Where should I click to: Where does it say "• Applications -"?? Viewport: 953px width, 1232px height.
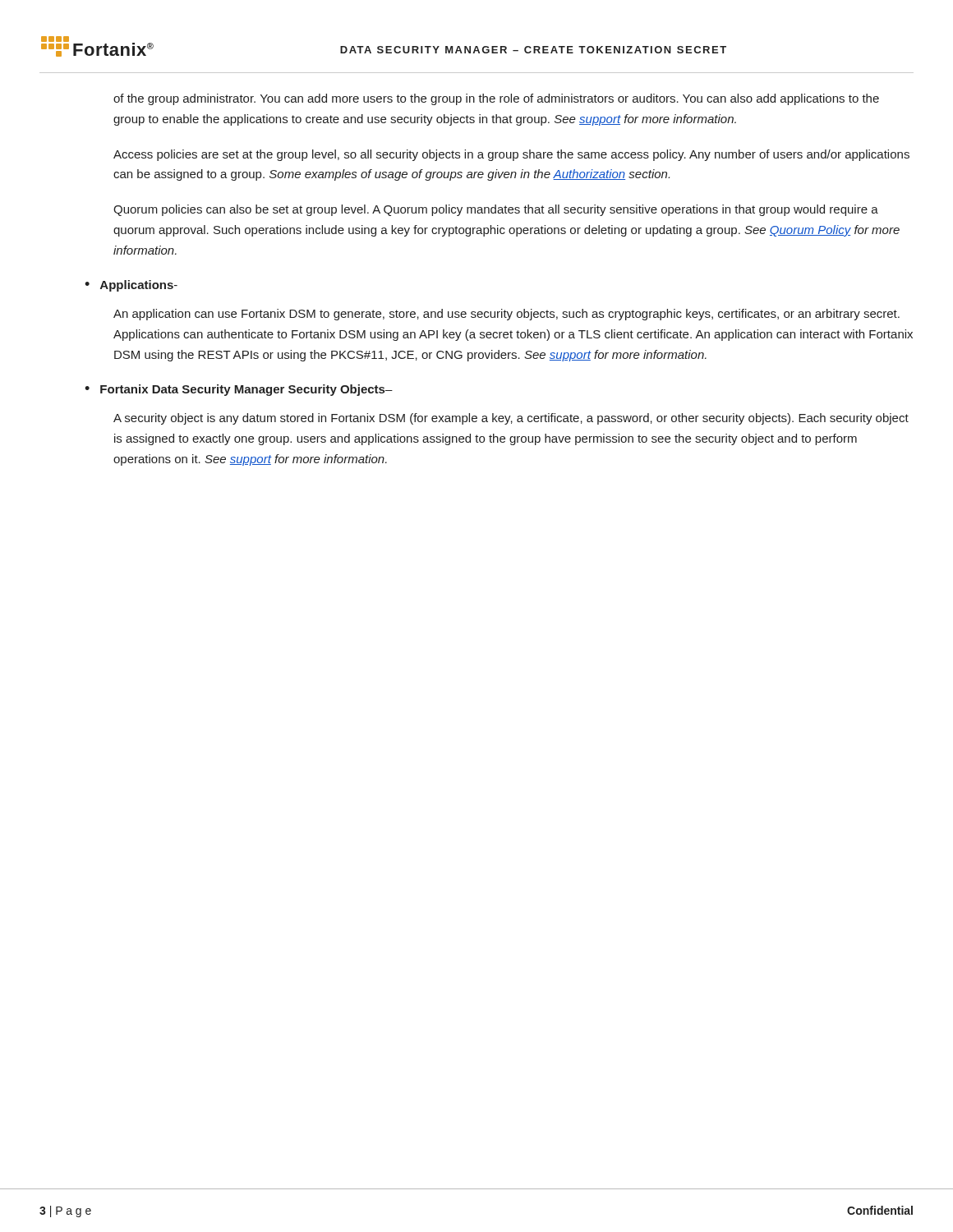coord(131,286)
